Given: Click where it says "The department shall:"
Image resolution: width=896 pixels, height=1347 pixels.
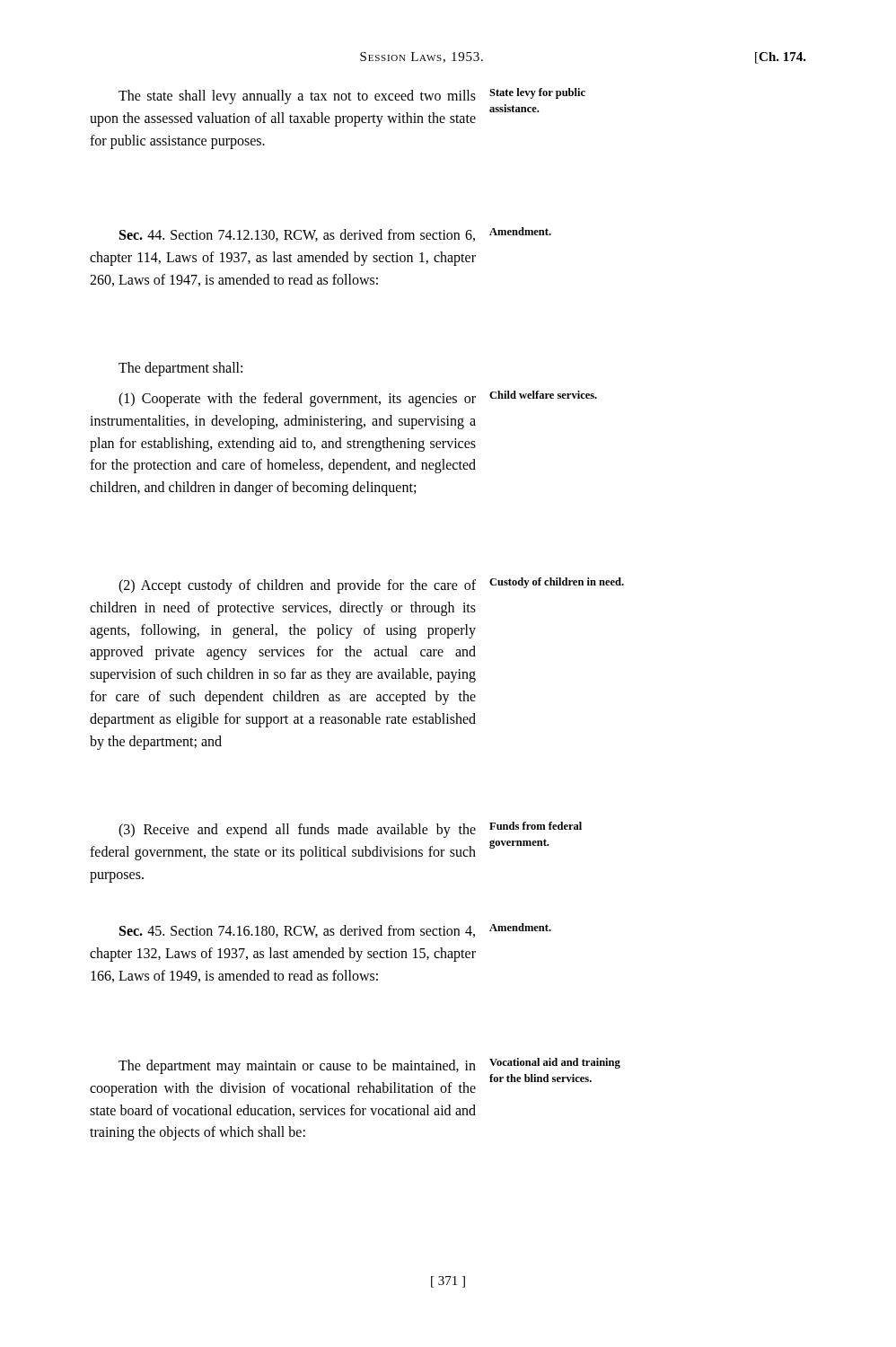Looking at the screenshot, I should click(x=180, y=369).
